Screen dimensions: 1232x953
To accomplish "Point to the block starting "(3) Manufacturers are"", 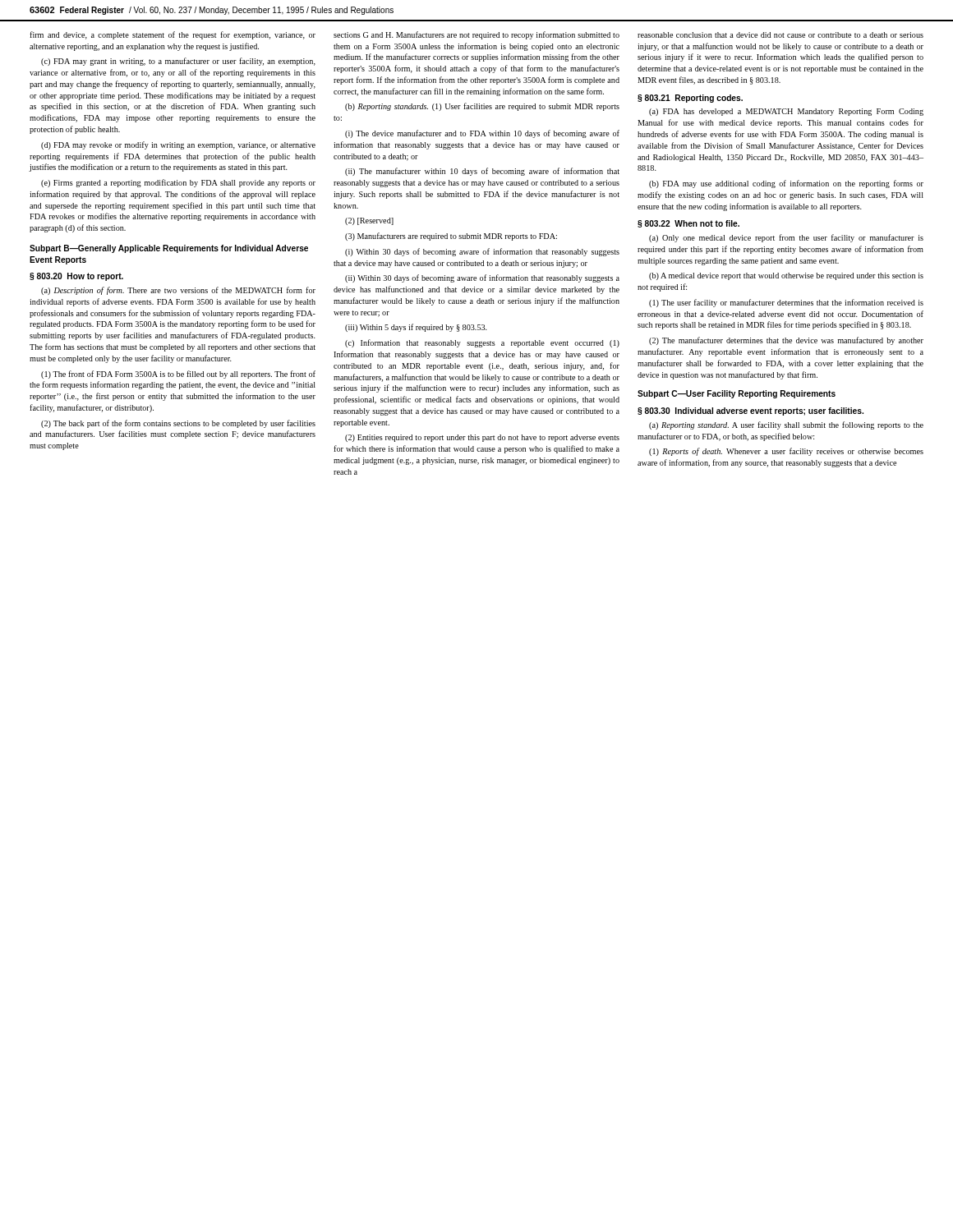I will 476,237.
